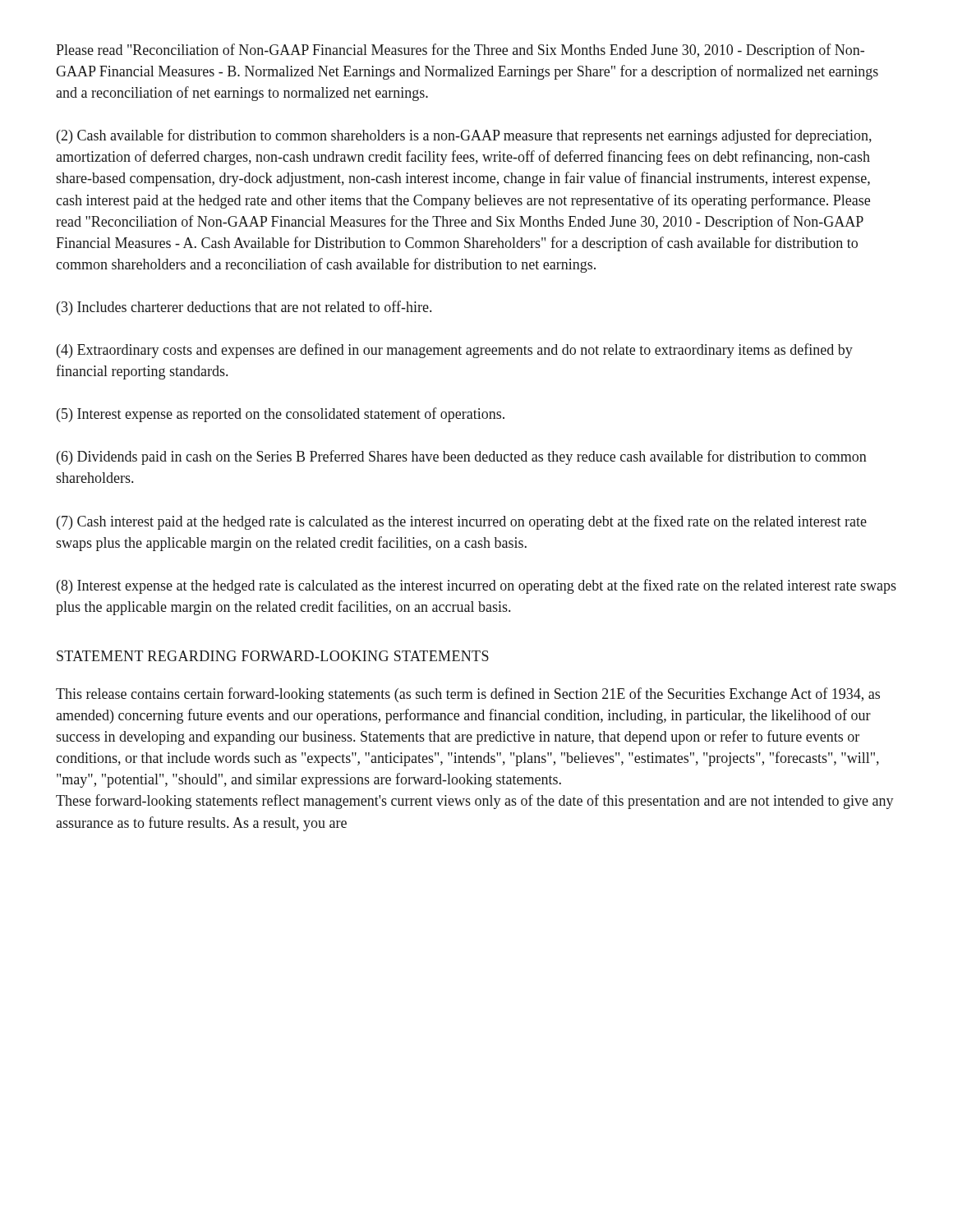
Task: Select the passage starting "(7) Cash interest paid at"
Action: [461, 532]
